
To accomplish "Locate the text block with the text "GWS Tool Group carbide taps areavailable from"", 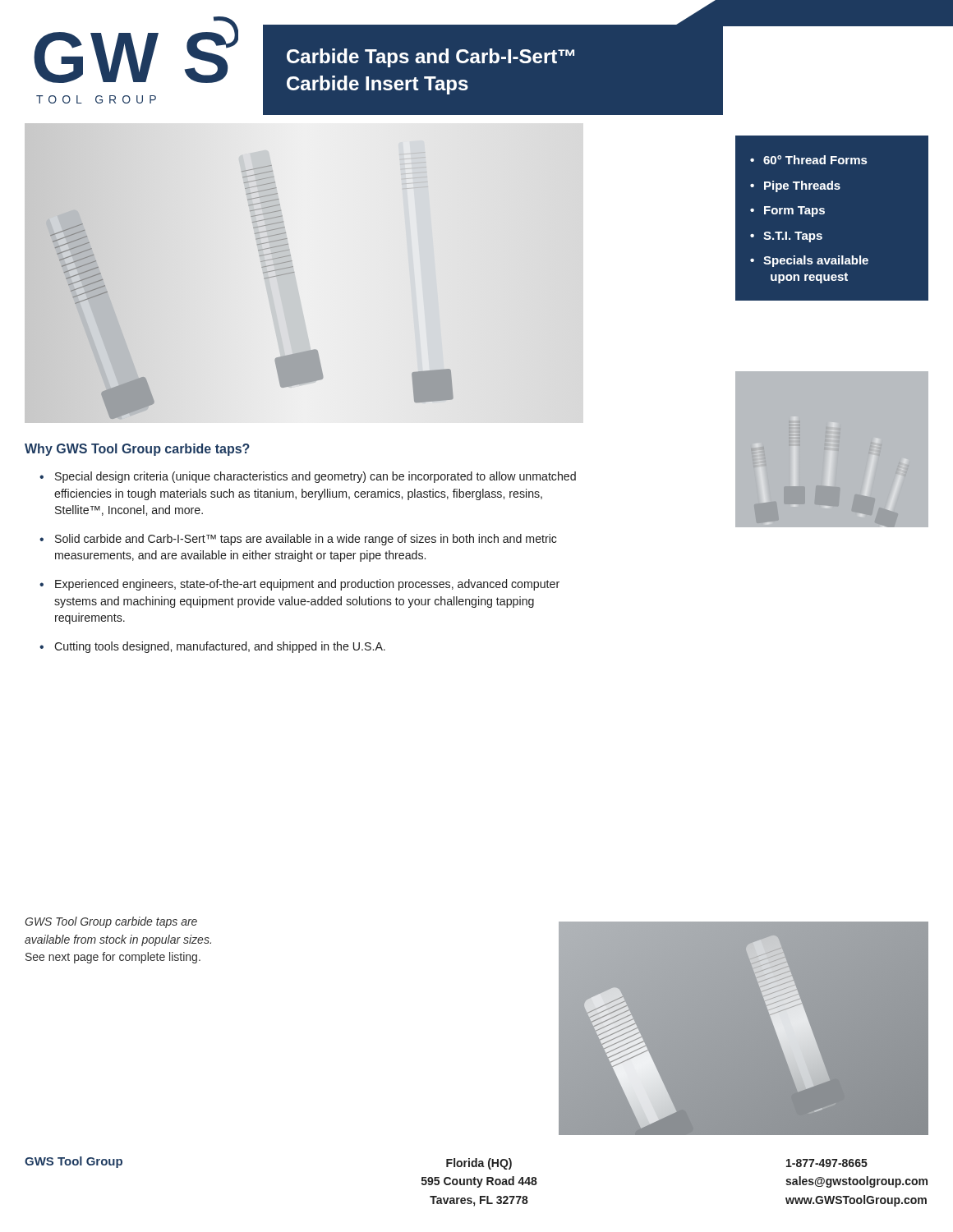I will [119, 939].
